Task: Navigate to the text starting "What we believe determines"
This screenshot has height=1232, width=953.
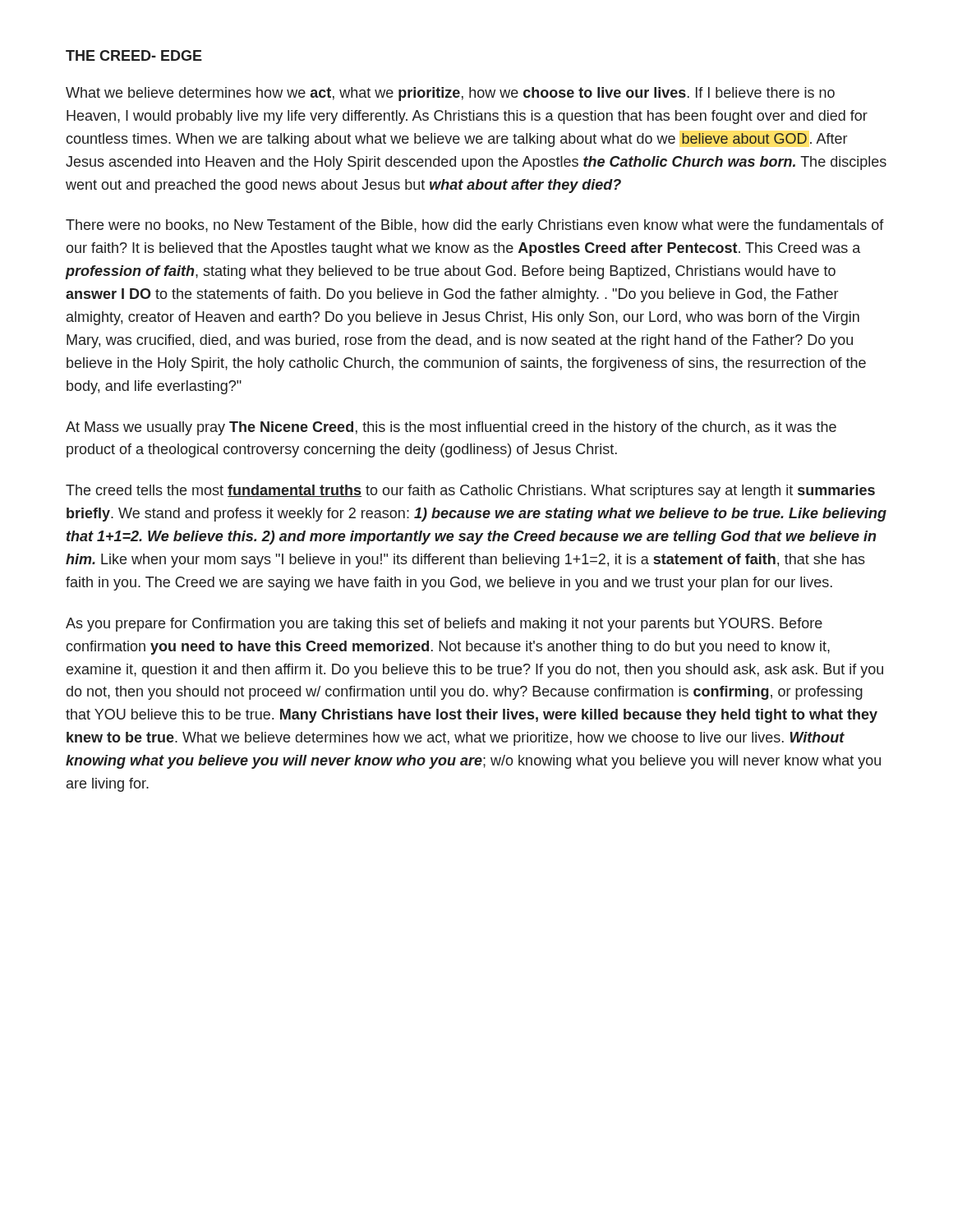Action: click(x=476, y=139)
